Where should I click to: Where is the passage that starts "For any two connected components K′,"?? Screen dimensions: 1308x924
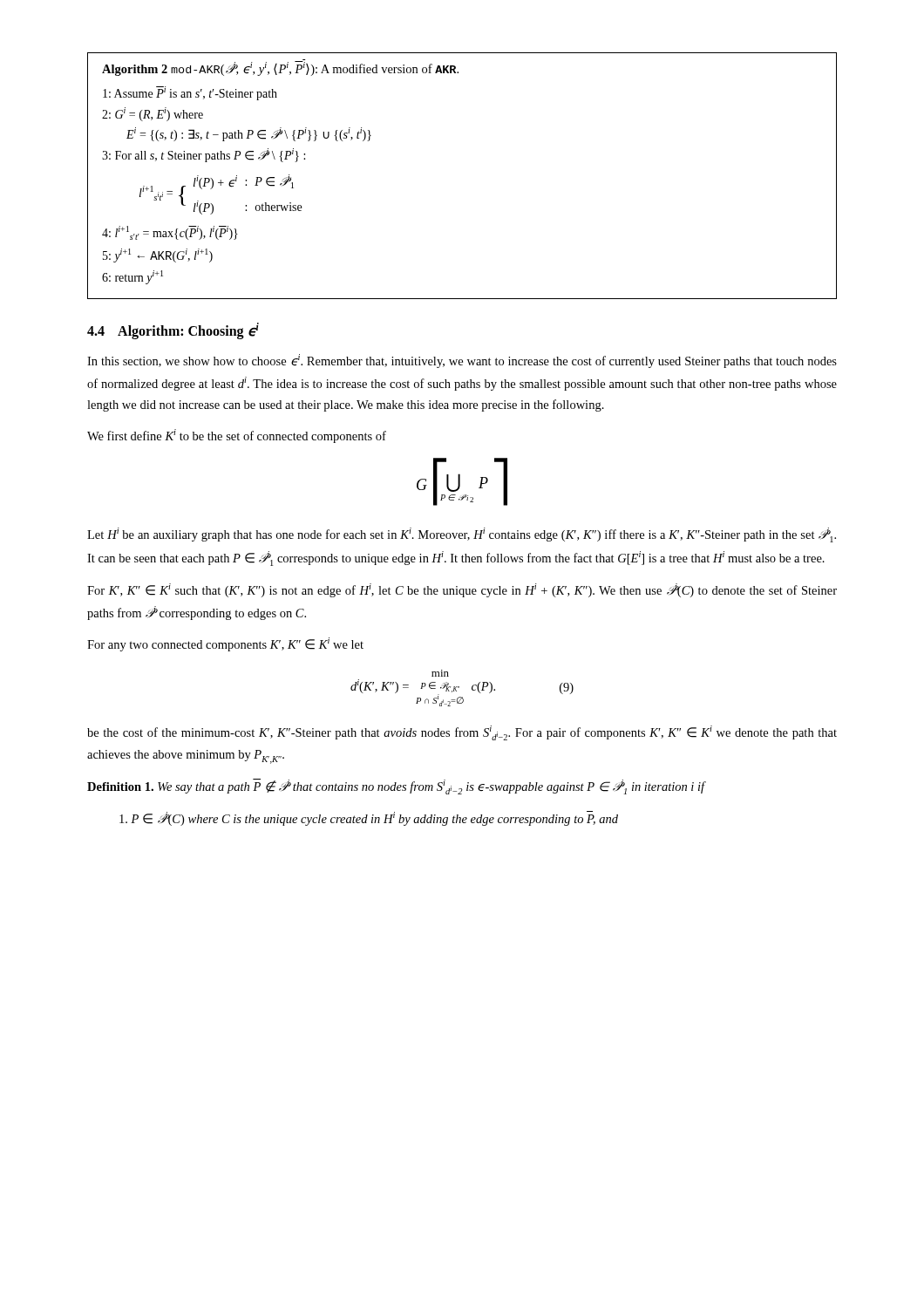coord(225,643)
